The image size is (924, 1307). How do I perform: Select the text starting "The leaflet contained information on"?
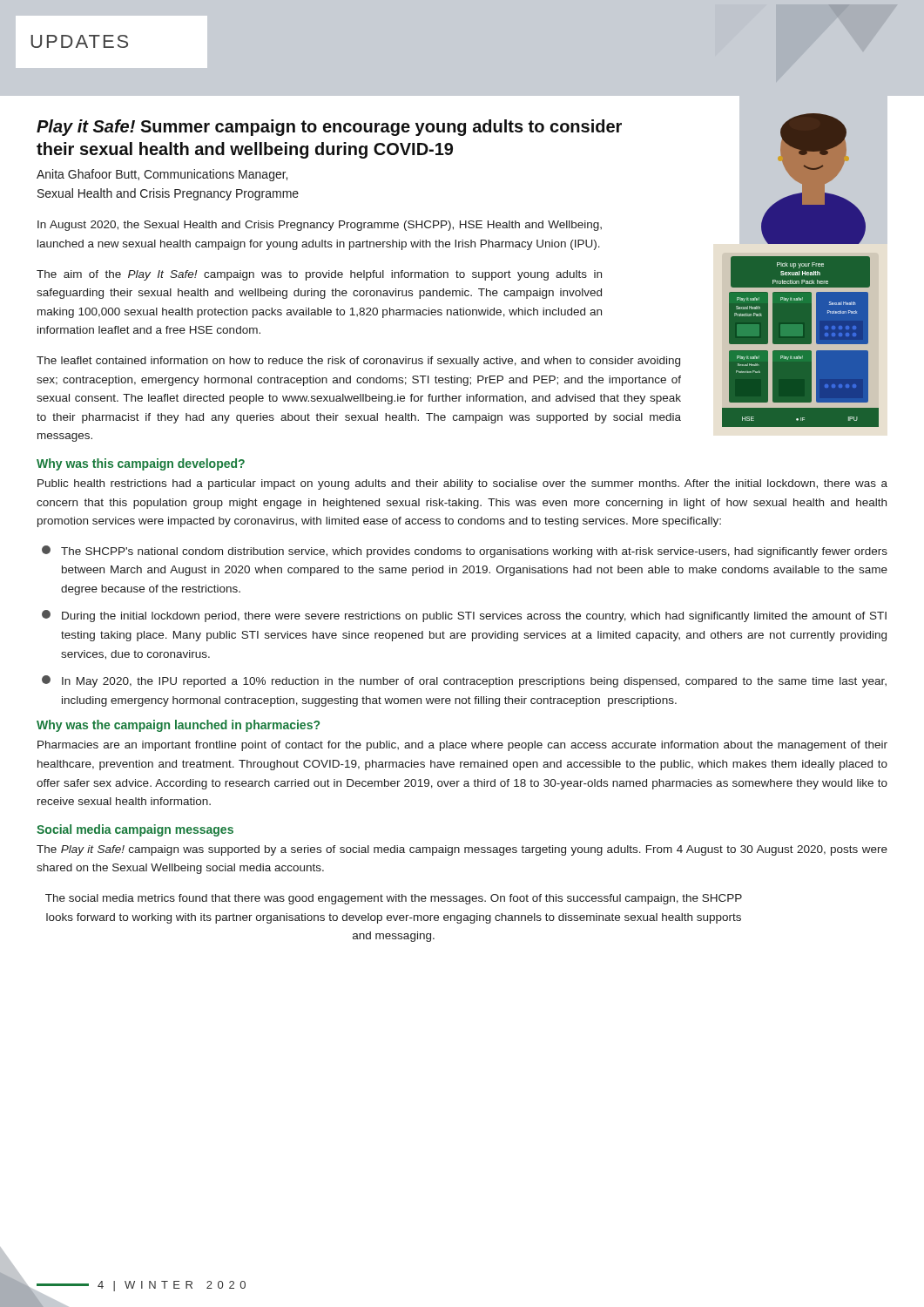pyautogui.click(x=359, y=398)
